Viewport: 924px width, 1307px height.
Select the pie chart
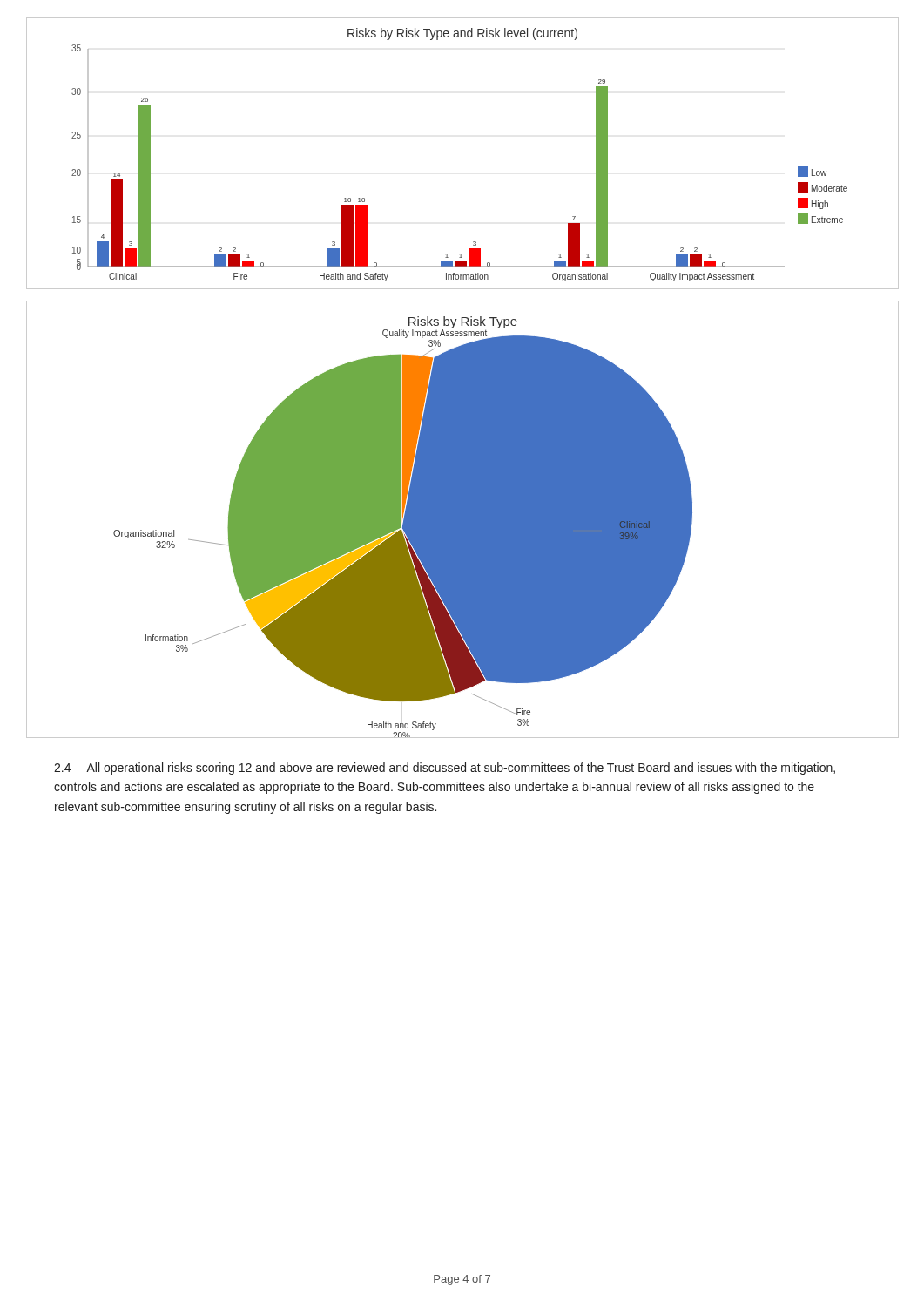[462, 519]
